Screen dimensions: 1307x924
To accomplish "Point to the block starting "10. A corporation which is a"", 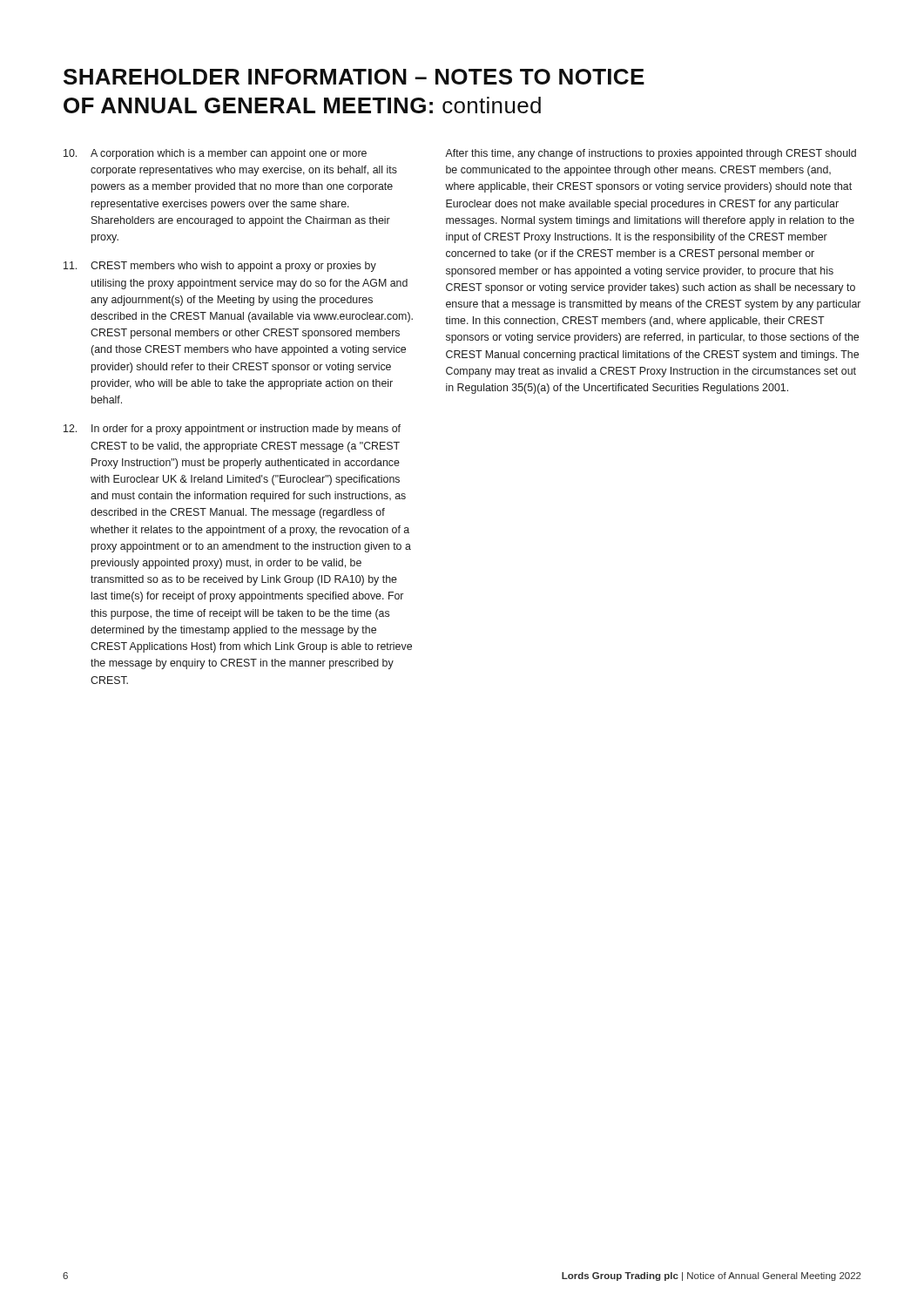I will click(x=238, y=196).
